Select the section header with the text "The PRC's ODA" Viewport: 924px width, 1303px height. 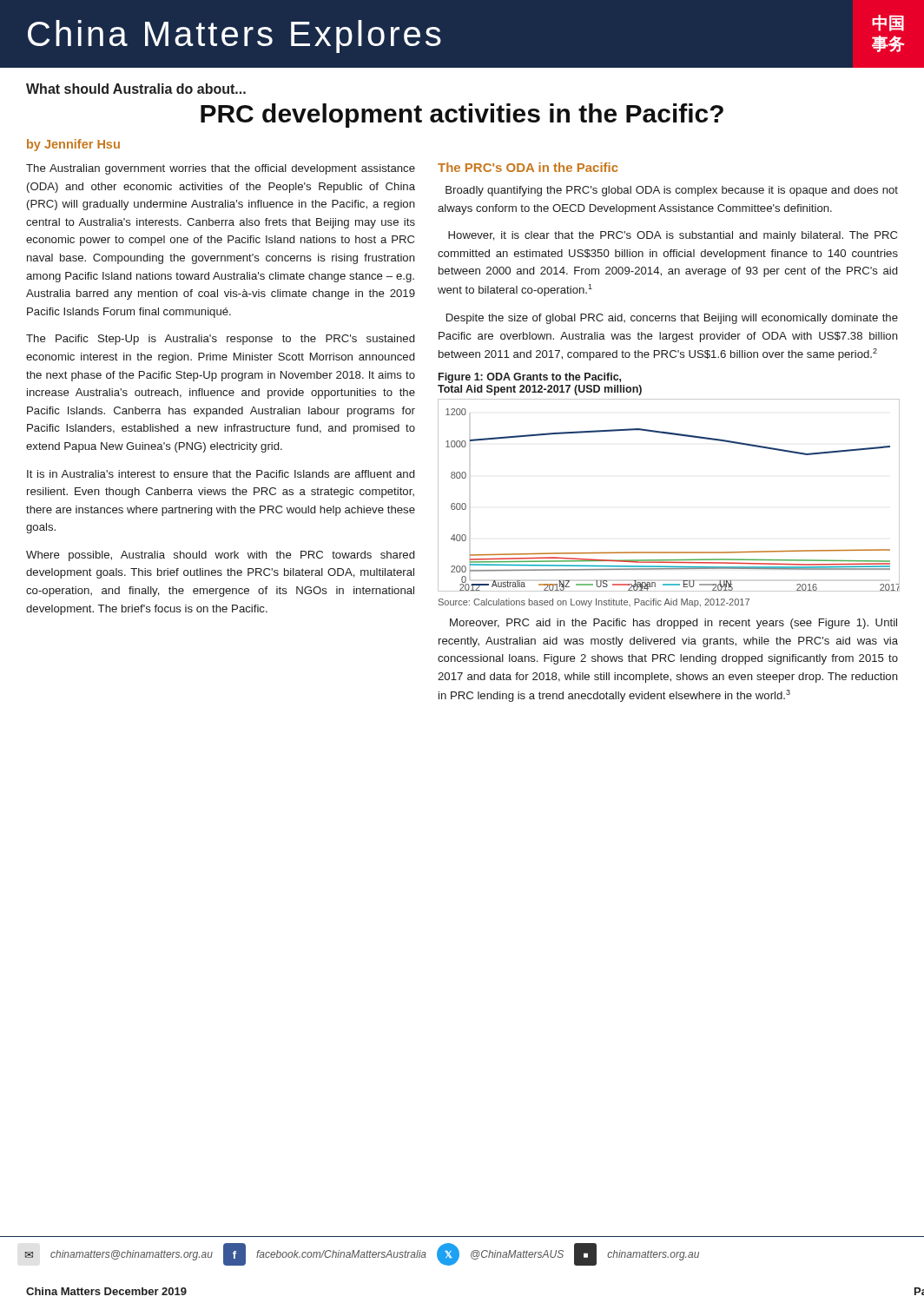click(528, 167)
